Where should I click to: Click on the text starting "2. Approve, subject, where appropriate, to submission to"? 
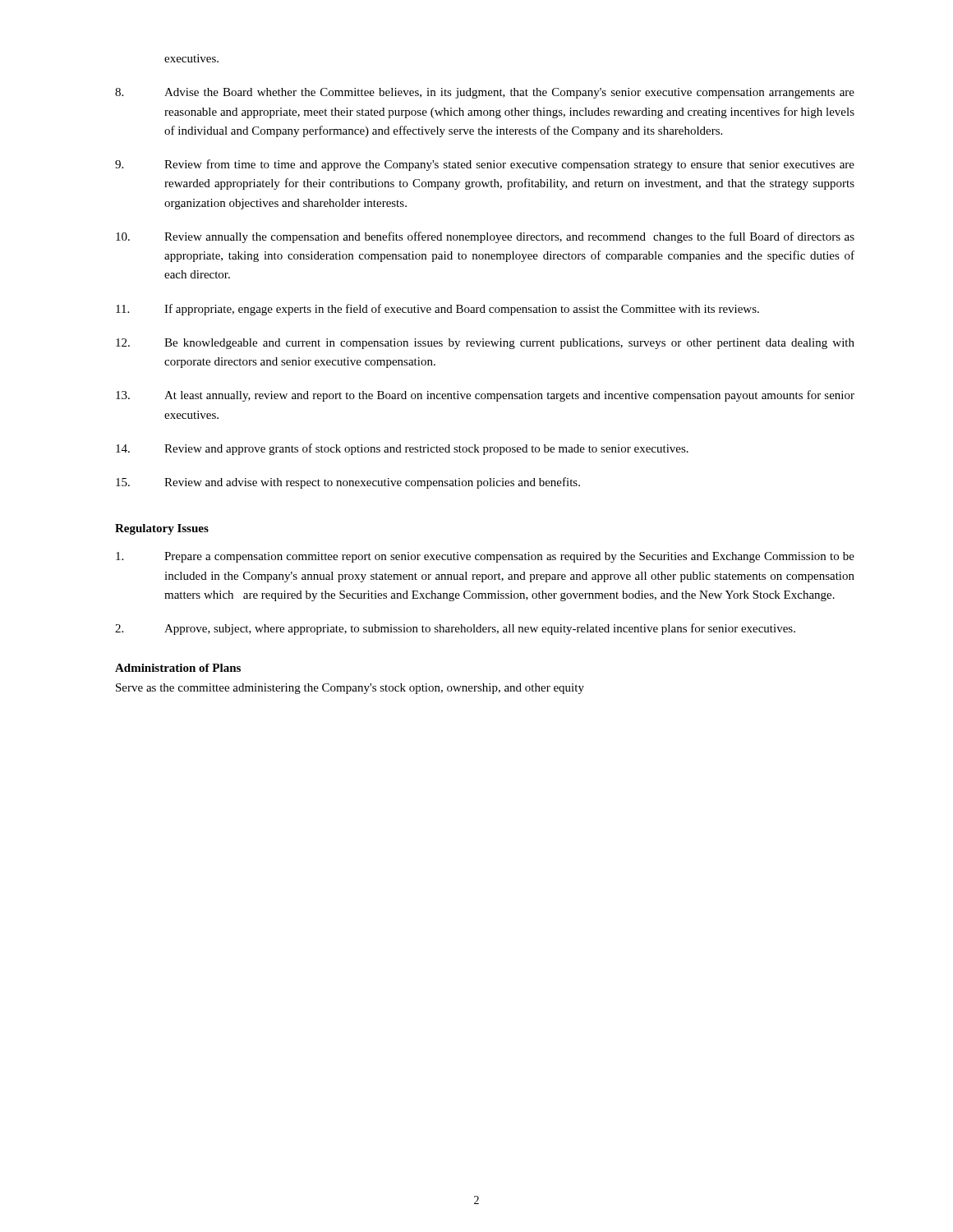(485, 629)
